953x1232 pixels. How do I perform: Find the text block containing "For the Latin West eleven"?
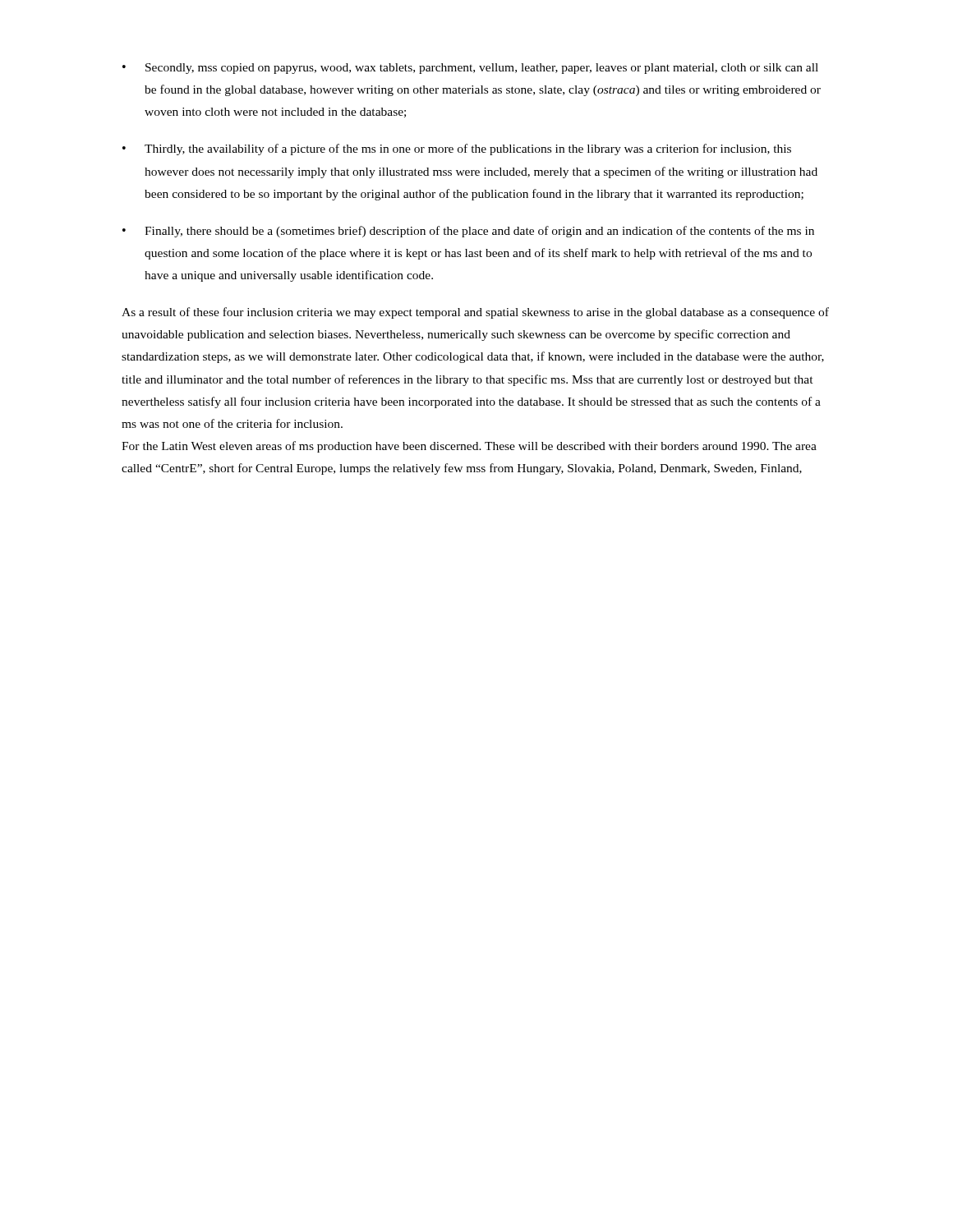[469, 457]
